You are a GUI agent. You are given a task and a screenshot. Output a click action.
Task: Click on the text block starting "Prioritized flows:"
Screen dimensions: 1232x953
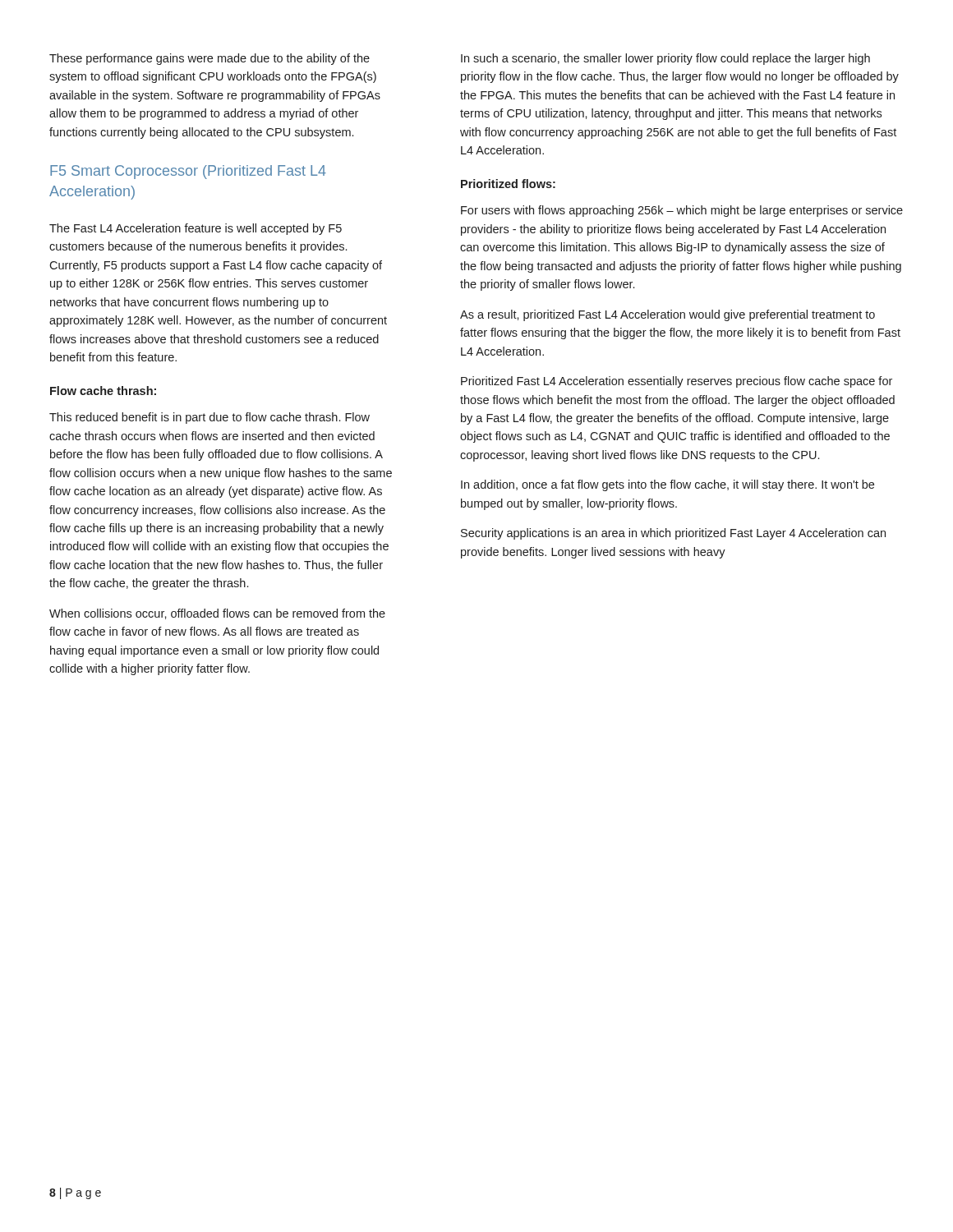[x=508, y=184]
